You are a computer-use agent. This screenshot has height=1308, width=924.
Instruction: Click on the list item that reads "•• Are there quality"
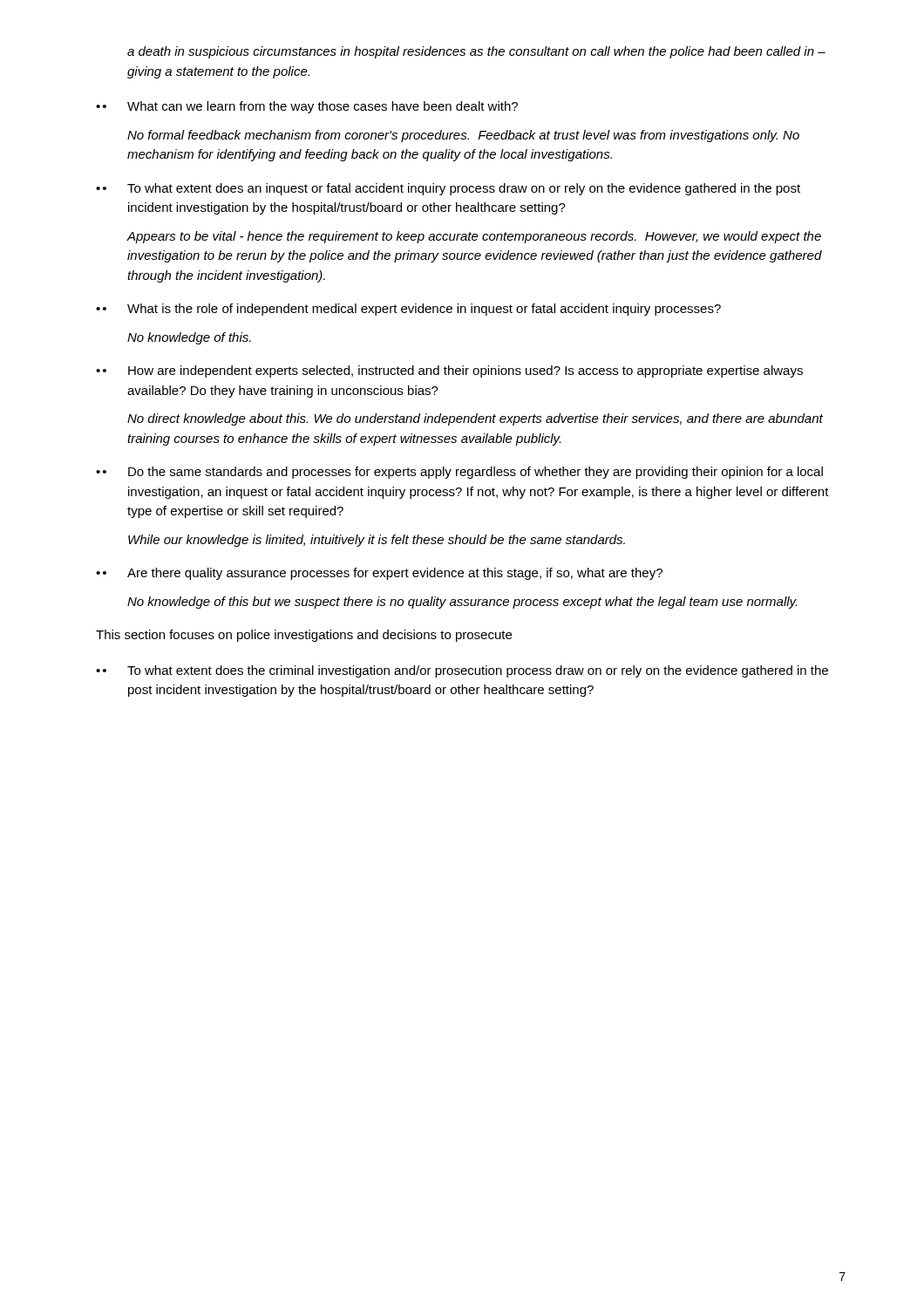tap(471, 573)
